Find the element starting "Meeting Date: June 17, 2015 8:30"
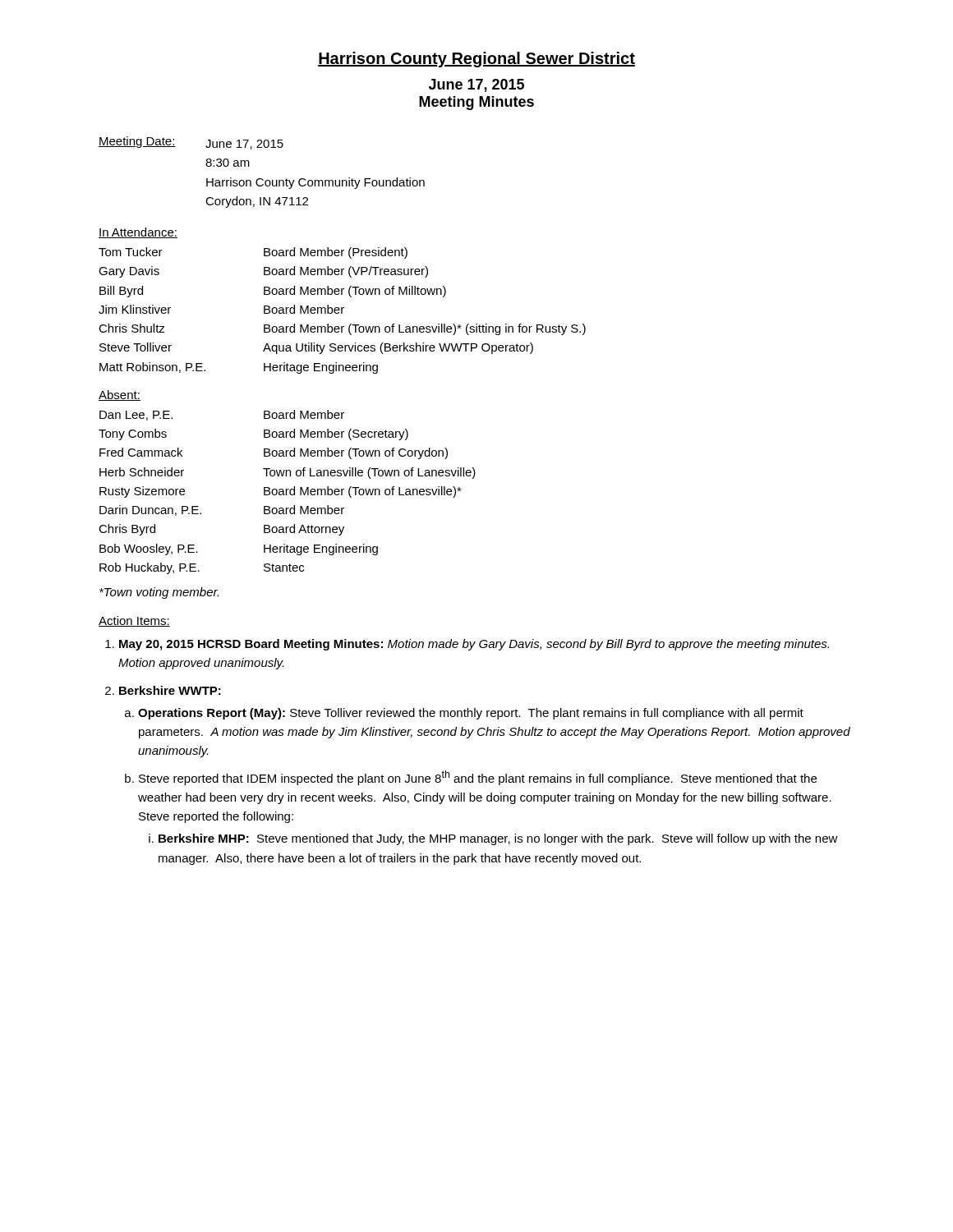The image size is (953, 1232). coord(262,172)
